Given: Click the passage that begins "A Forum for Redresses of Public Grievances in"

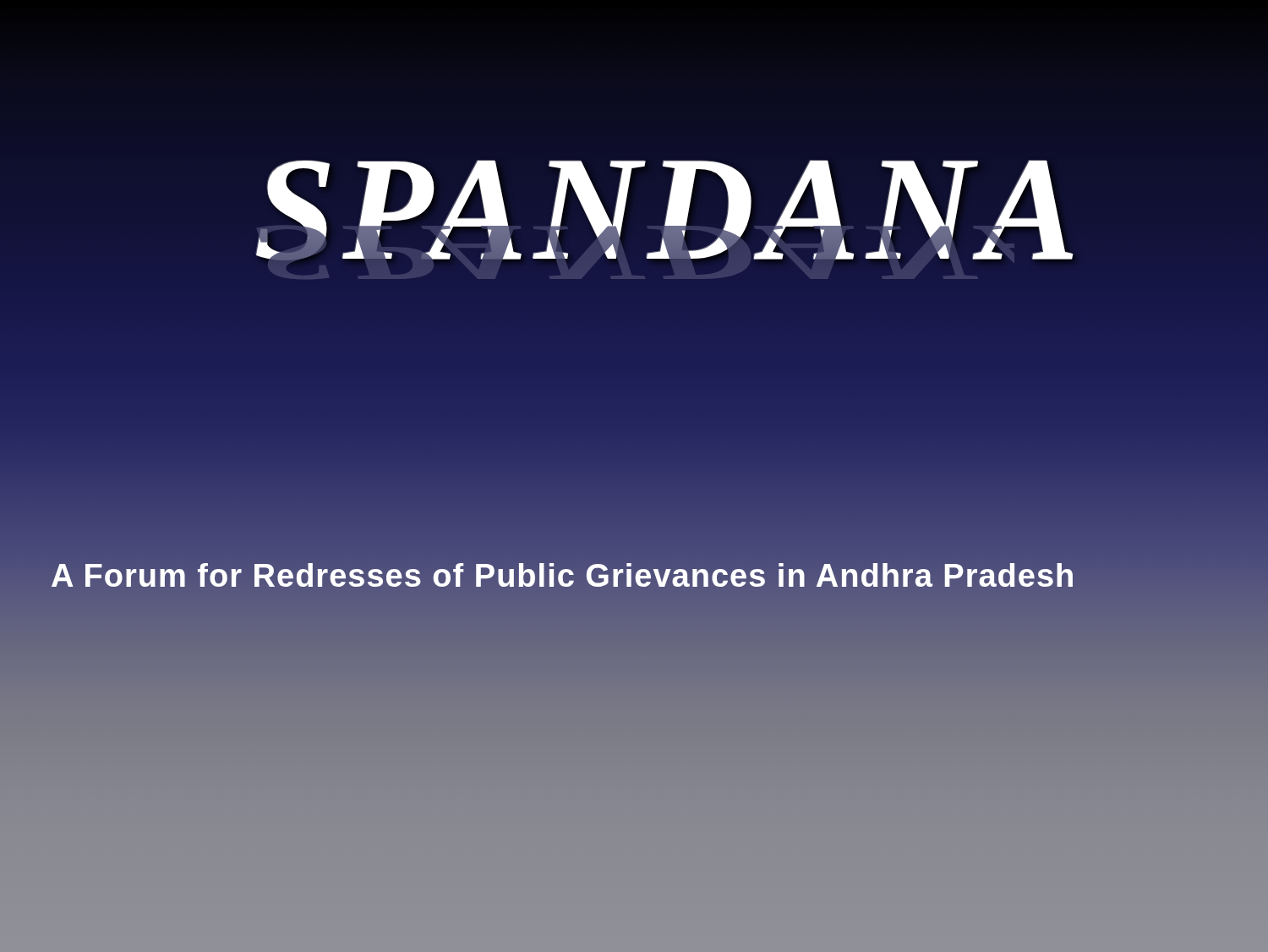Looking at the screenshot, I should click(x=563, y=576).
